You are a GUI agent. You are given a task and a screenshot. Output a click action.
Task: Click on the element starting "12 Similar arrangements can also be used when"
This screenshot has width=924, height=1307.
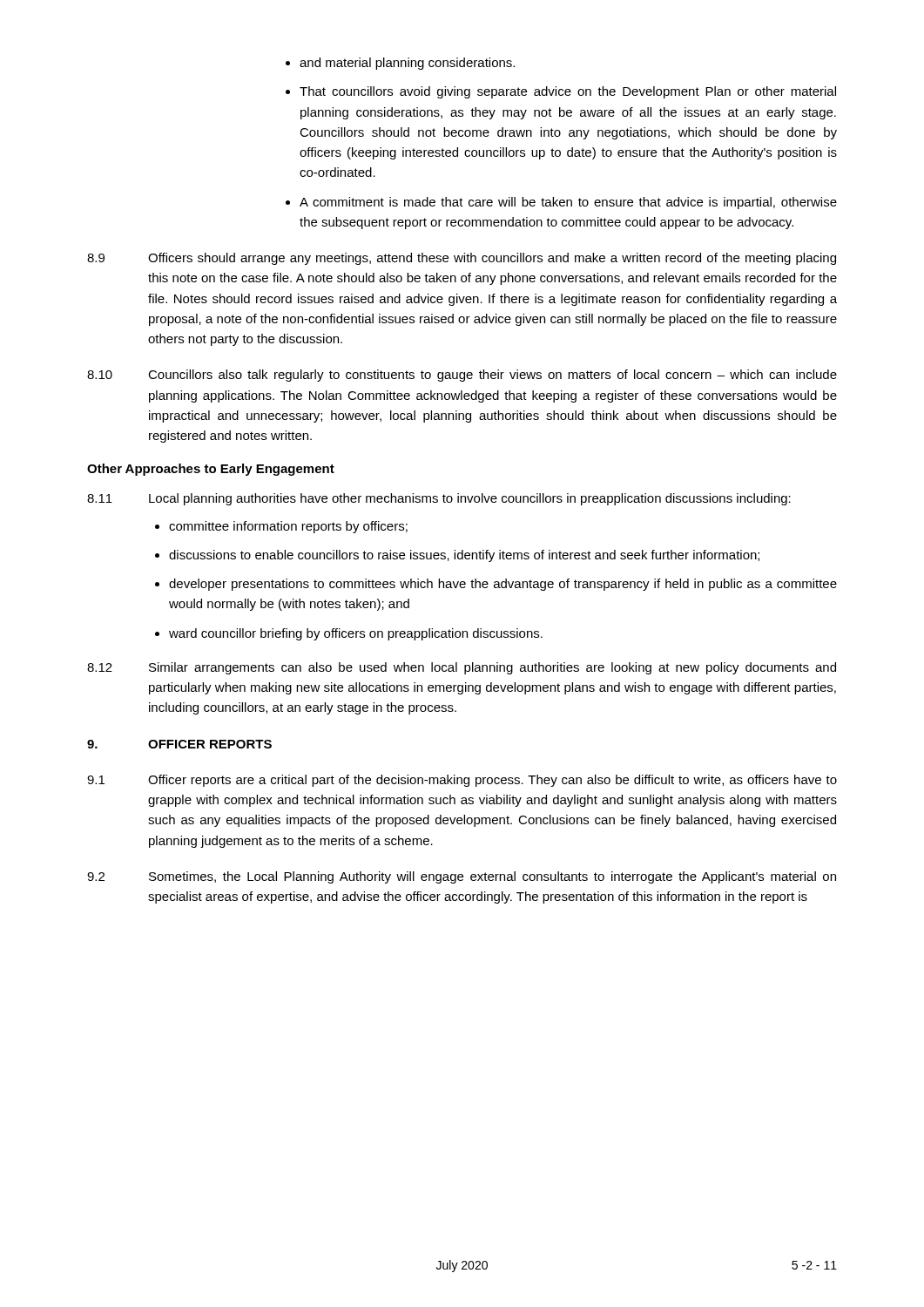point(462,687)
